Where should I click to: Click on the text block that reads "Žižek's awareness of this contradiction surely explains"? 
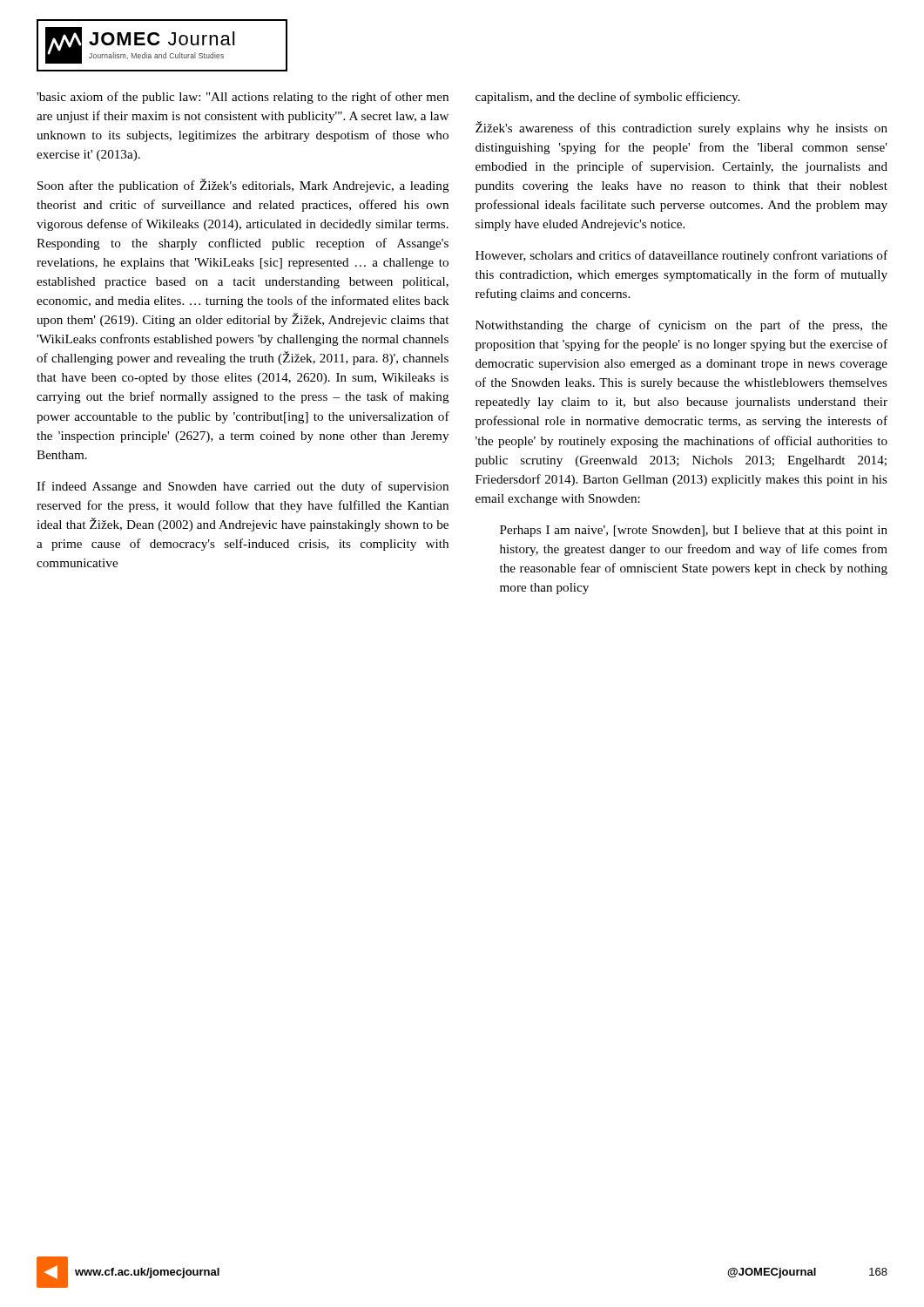pyautogui.click(x=681, y=176)
